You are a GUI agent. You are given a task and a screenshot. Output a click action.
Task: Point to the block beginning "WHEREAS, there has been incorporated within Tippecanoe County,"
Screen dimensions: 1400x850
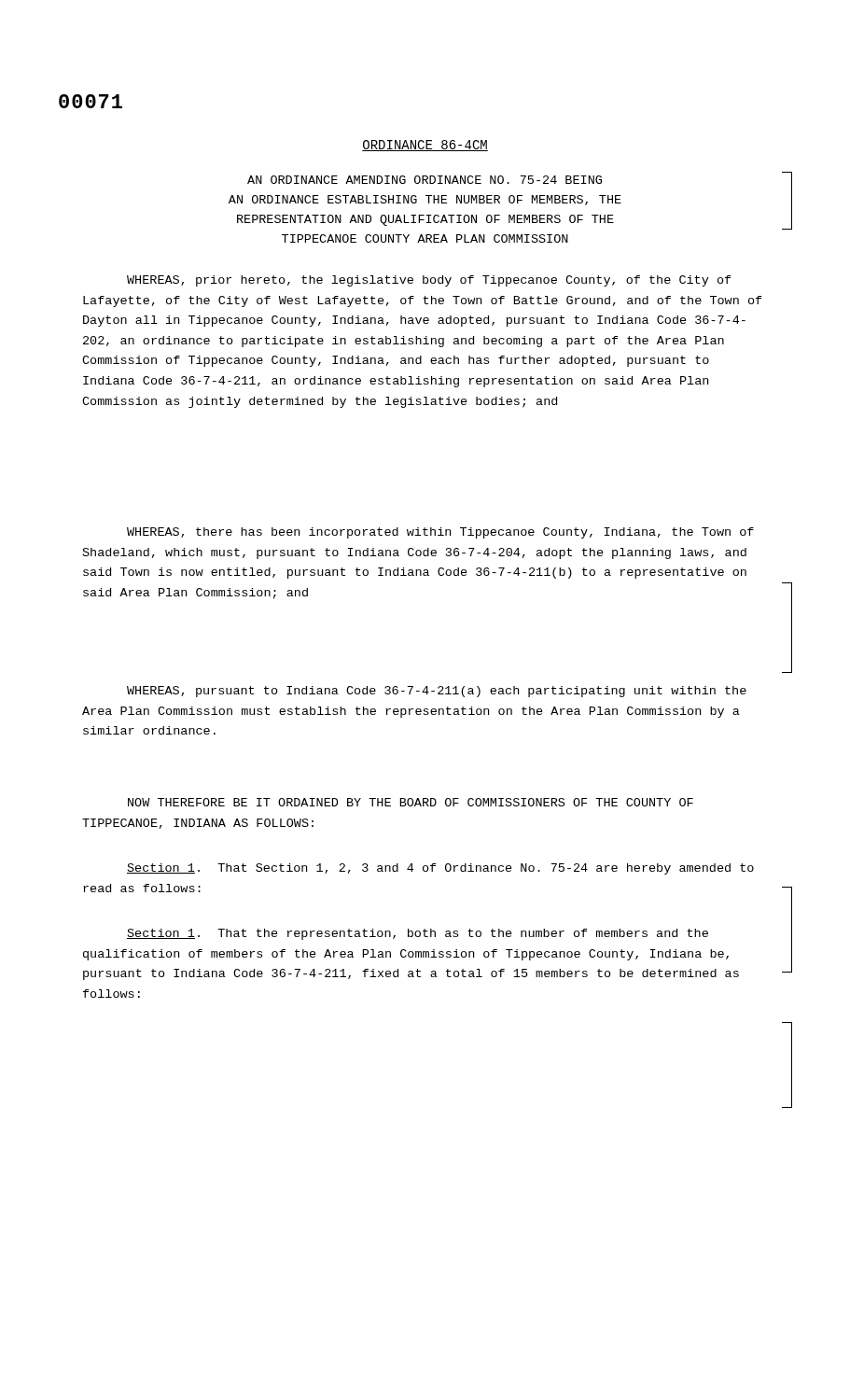coord(418,563)
